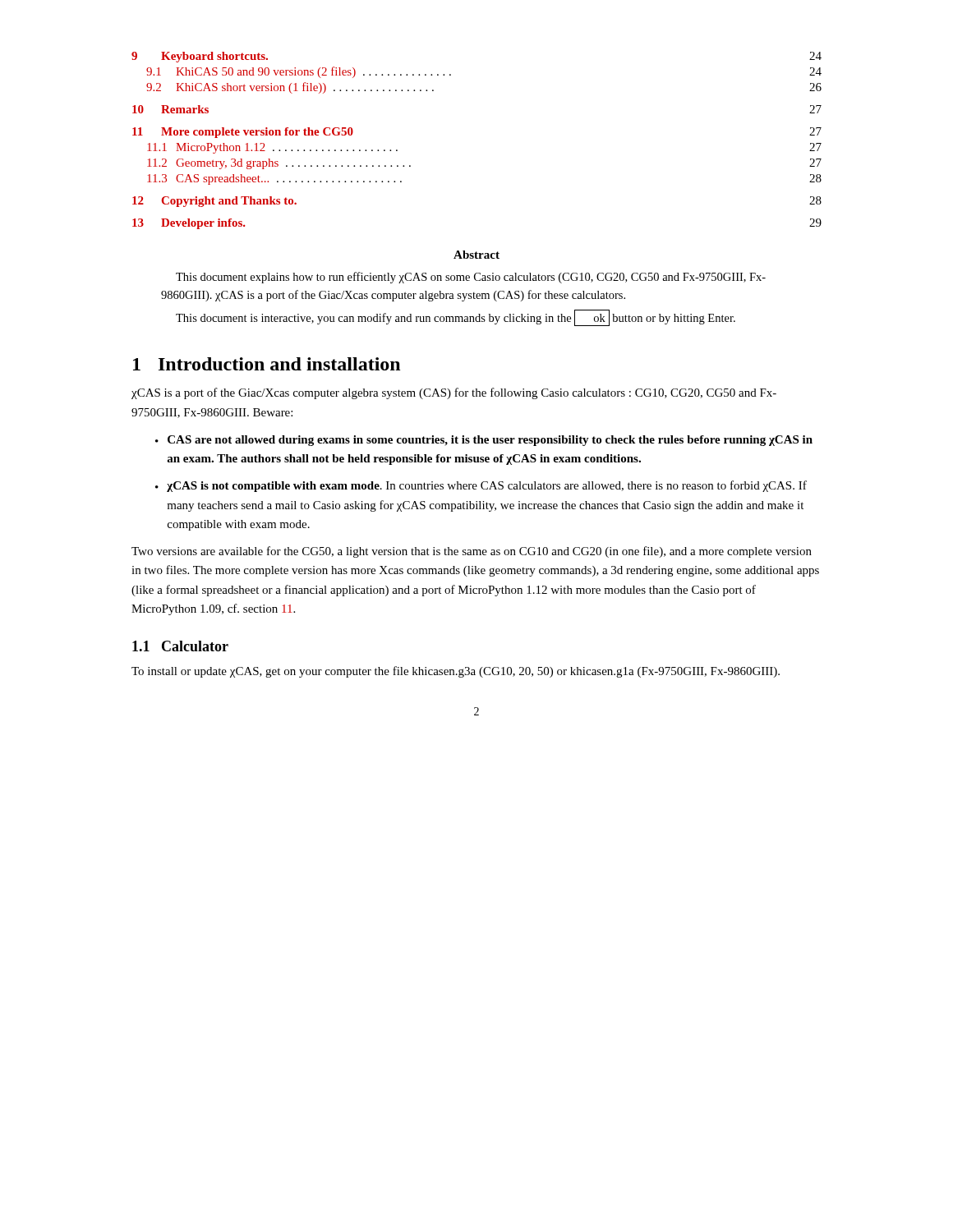Navigate to the region starting "Two versions are available for the CG50, a"

click(x=475, y=580)
